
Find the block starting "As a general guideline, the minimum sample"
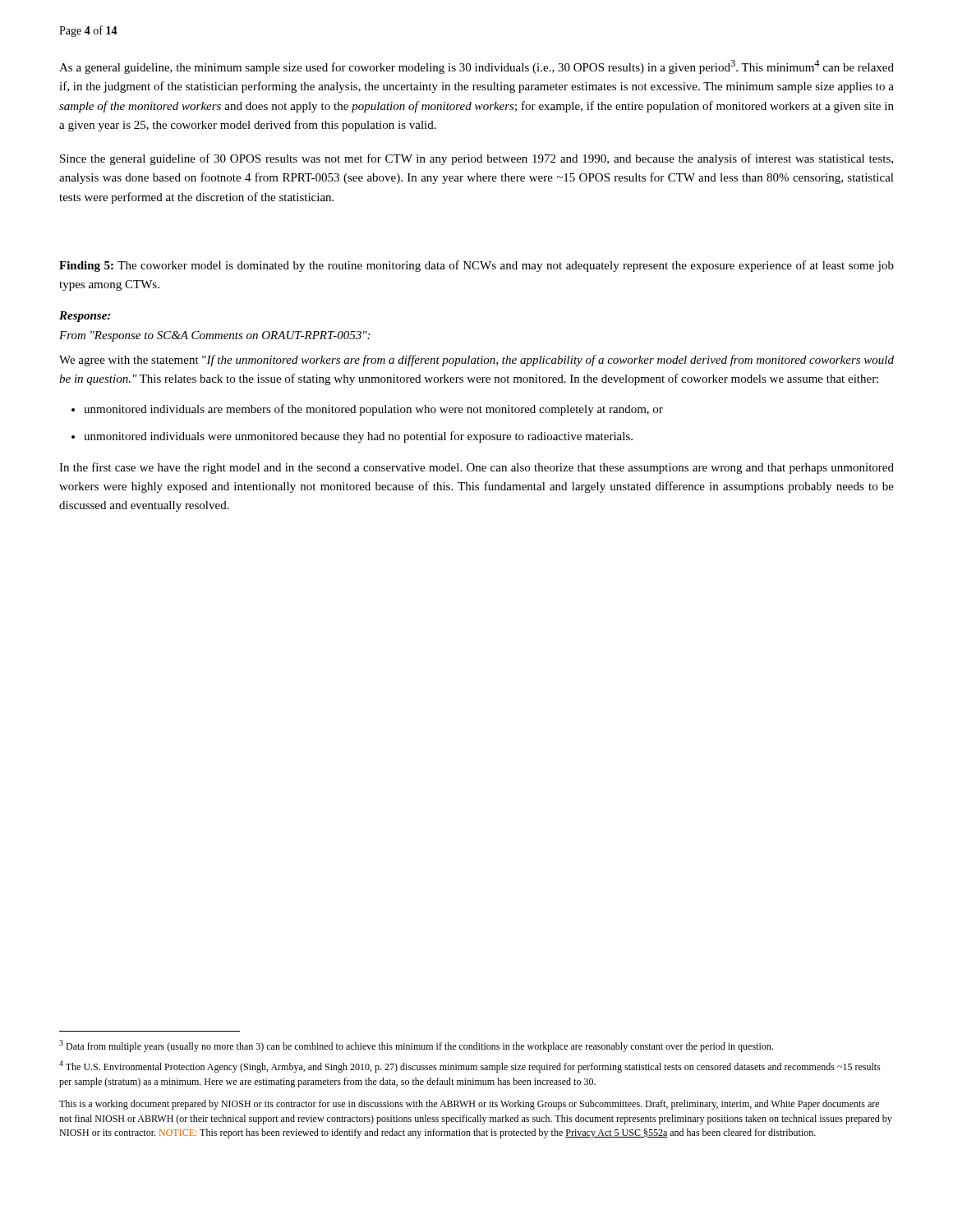(476, 94)
